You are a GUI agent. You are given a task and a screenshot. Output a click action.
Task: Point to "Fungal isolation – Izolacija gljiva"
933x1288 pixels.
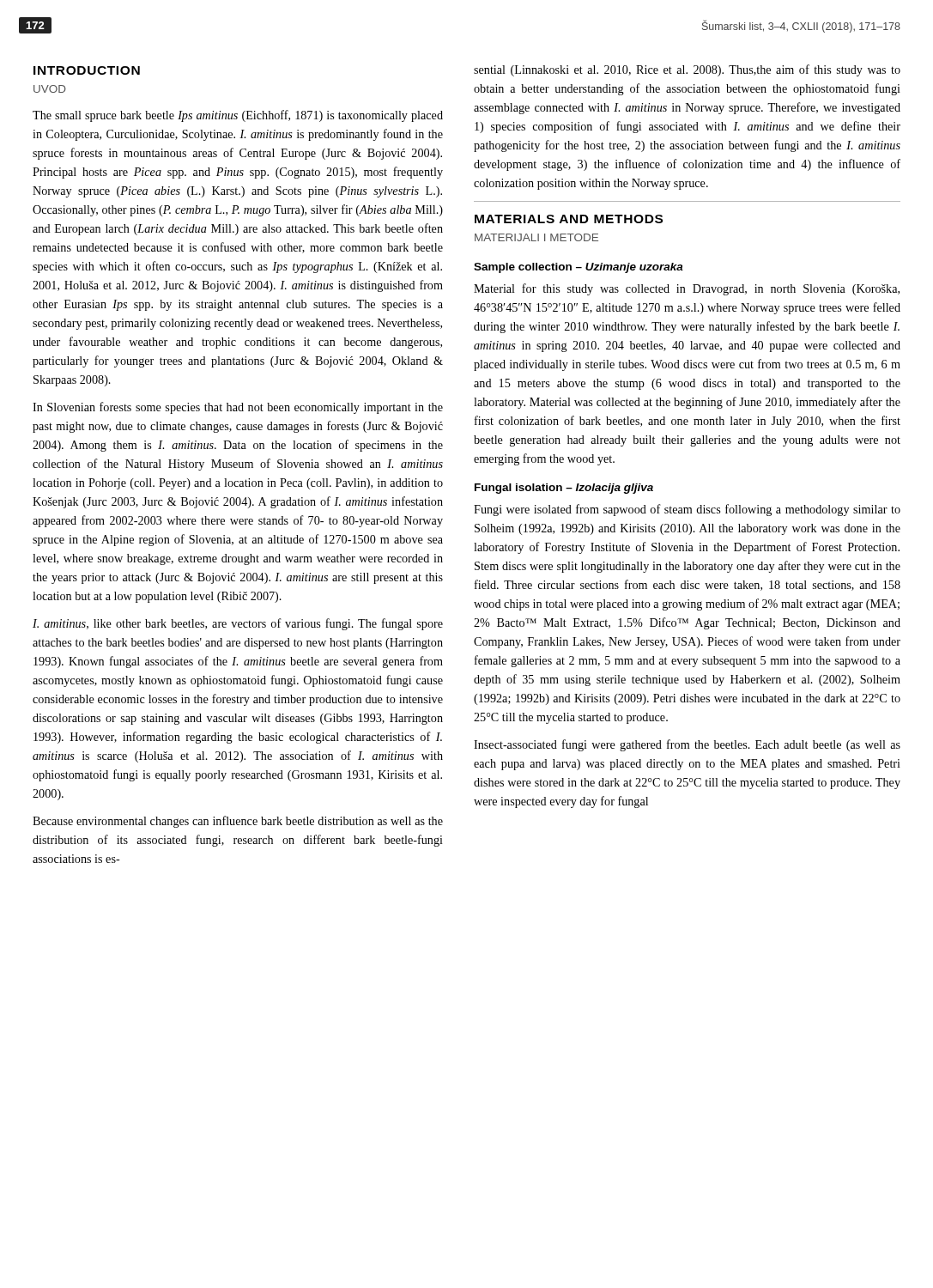point(564,489)
